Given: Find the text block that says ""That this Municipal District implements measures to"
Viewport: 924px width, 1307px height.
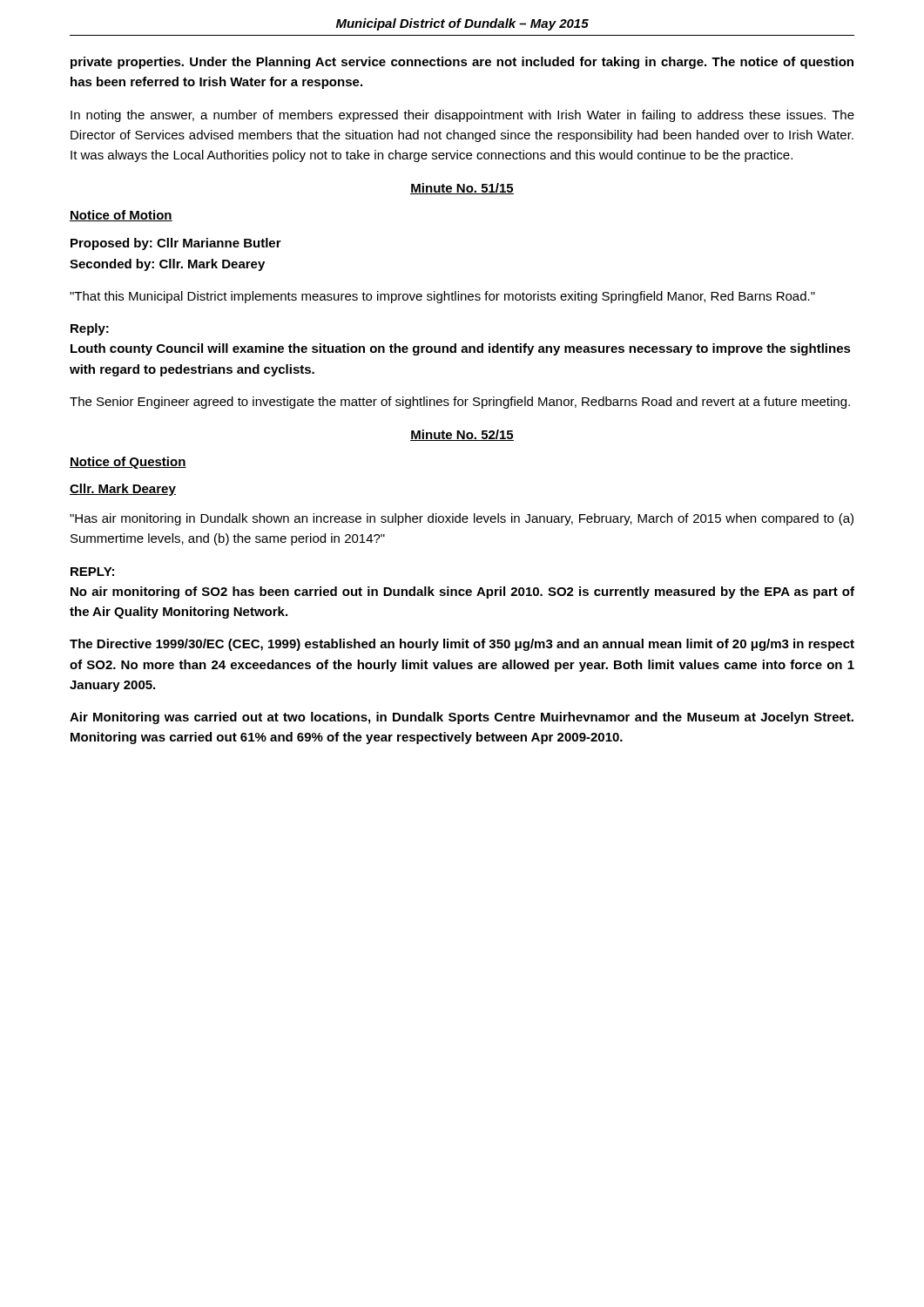Looking at the screenshot, I should click(442, 296).
